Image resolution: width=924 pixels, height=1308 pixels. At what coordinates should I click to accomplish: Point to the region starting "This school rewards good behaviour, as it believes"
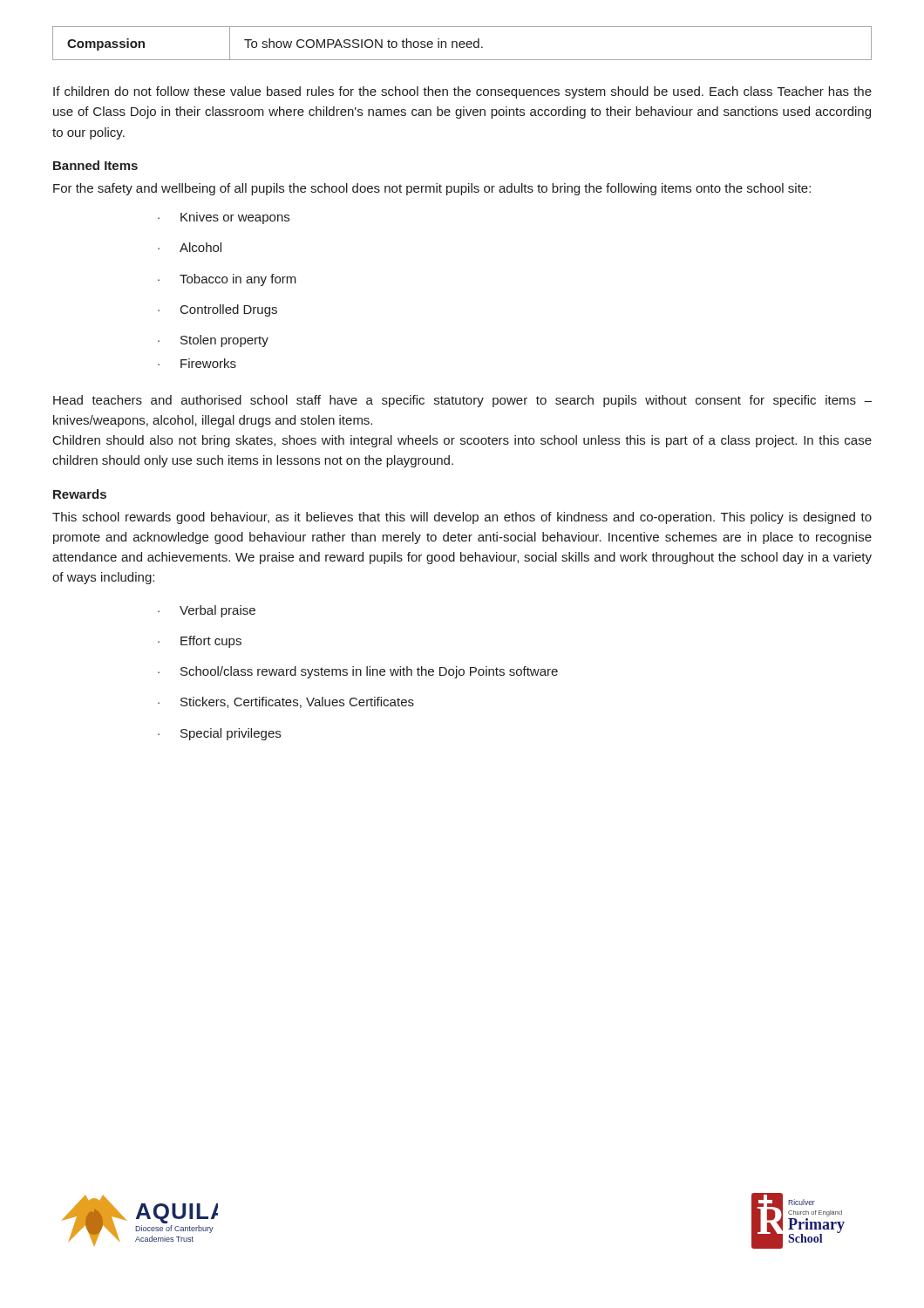(x=462, y=547)
